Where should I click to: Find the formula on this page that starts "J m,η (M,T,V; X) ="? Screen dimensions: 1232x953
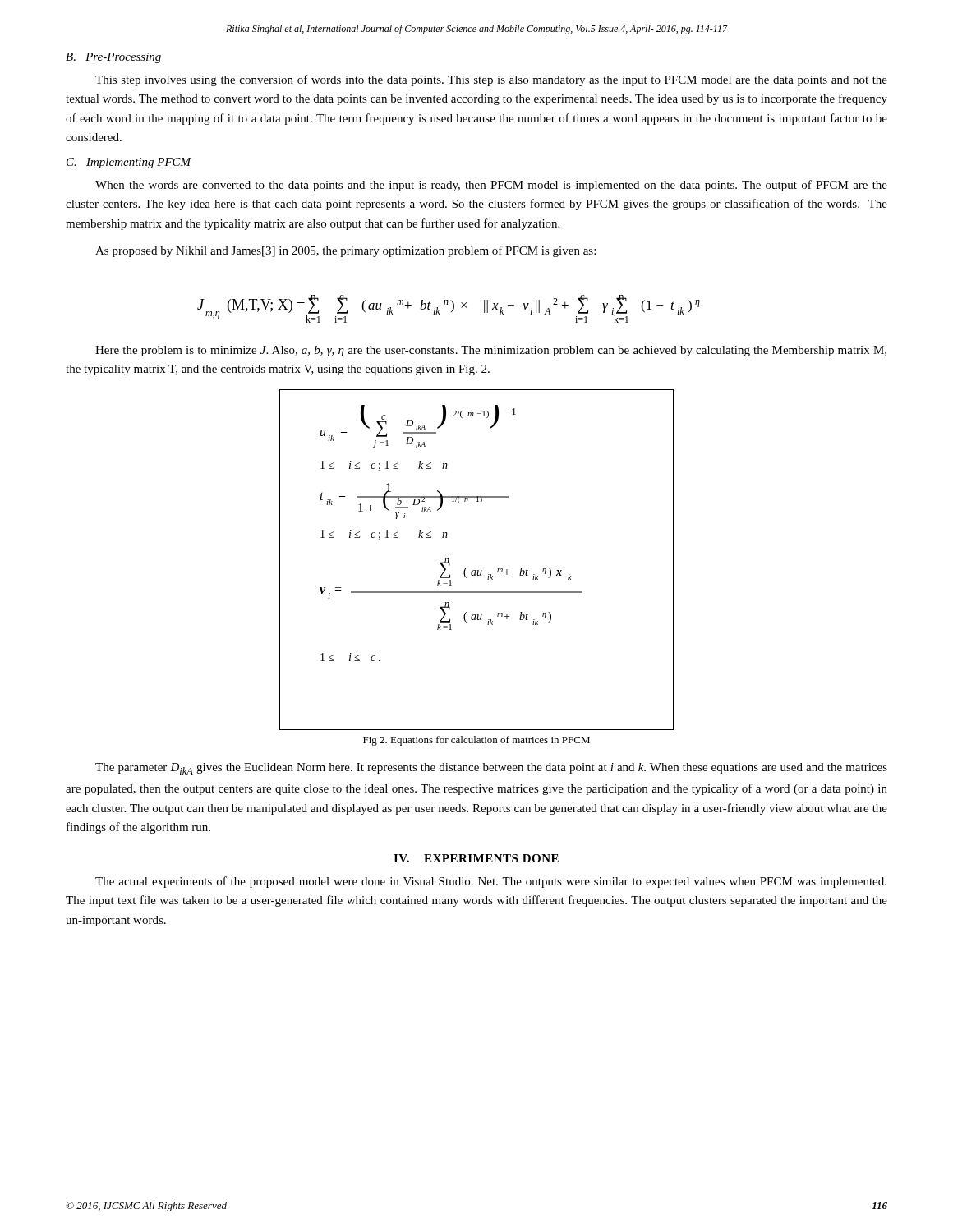coord(476,305)
